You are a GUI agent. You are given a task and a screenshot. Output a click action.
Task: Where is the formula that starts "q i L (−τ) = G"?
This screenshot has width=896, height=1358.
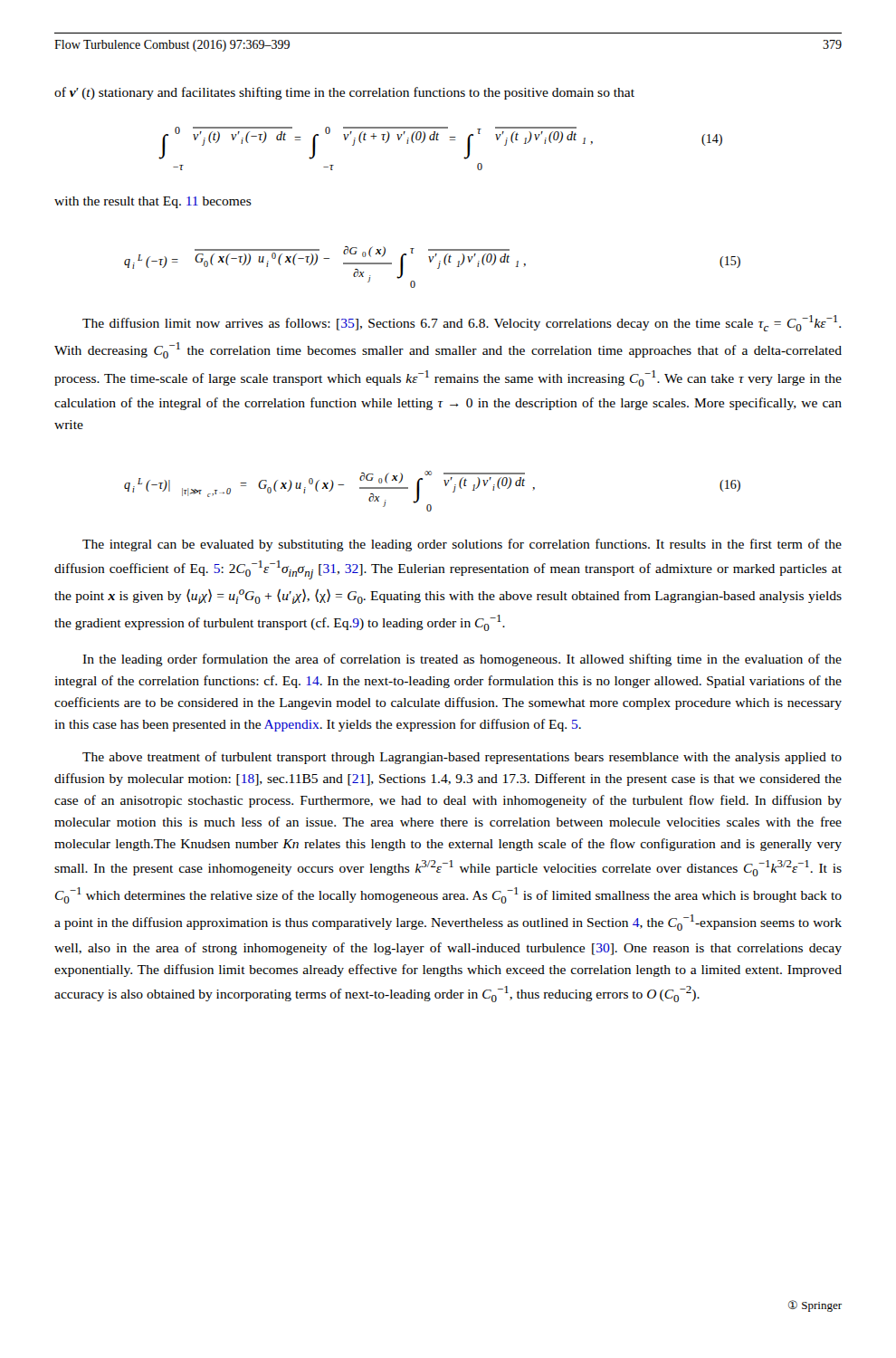pyautogui.click(x=448, y=261)
